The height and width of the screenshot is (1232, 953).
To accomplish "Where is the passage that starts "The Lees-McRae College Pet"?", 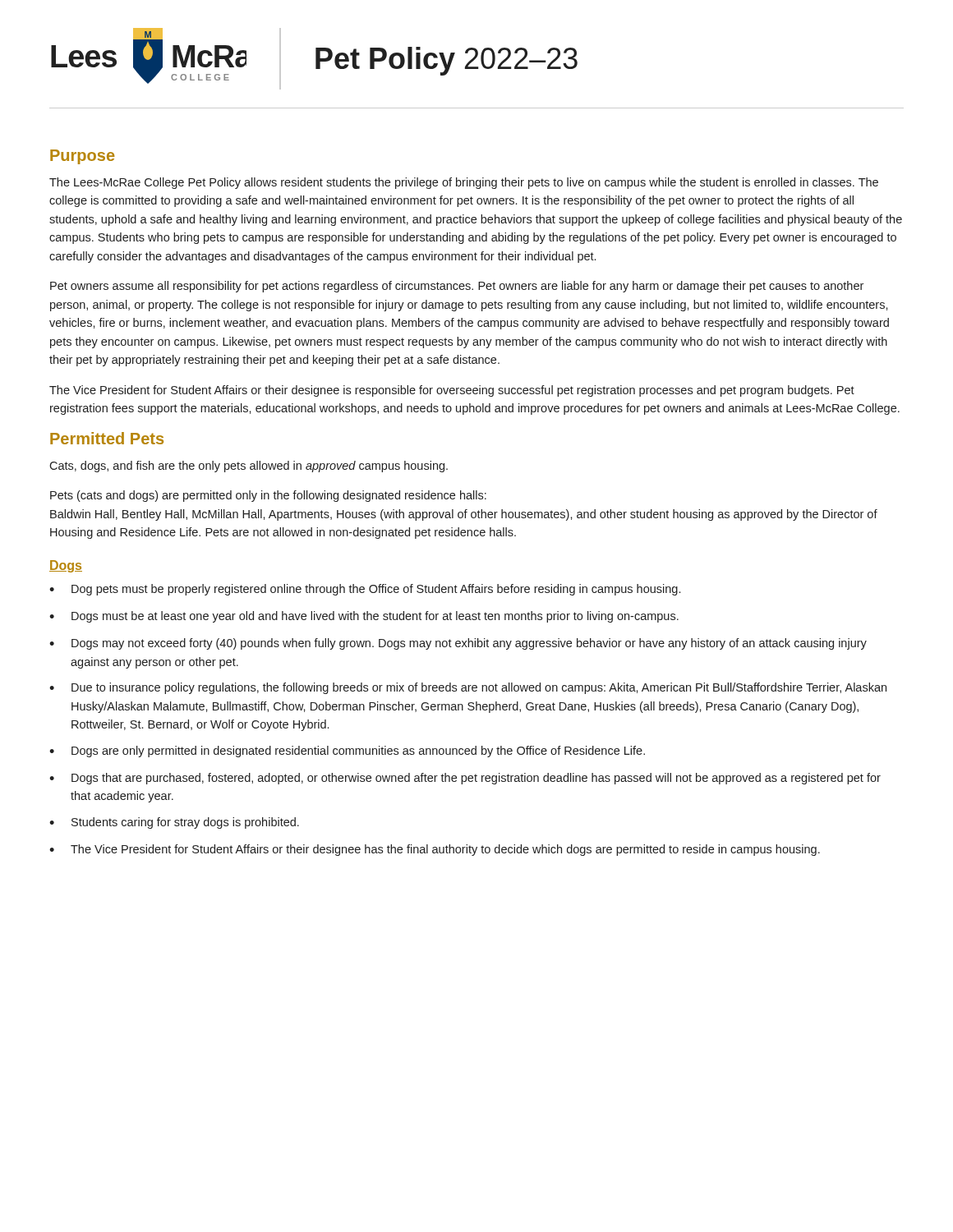I will (476, 219).
